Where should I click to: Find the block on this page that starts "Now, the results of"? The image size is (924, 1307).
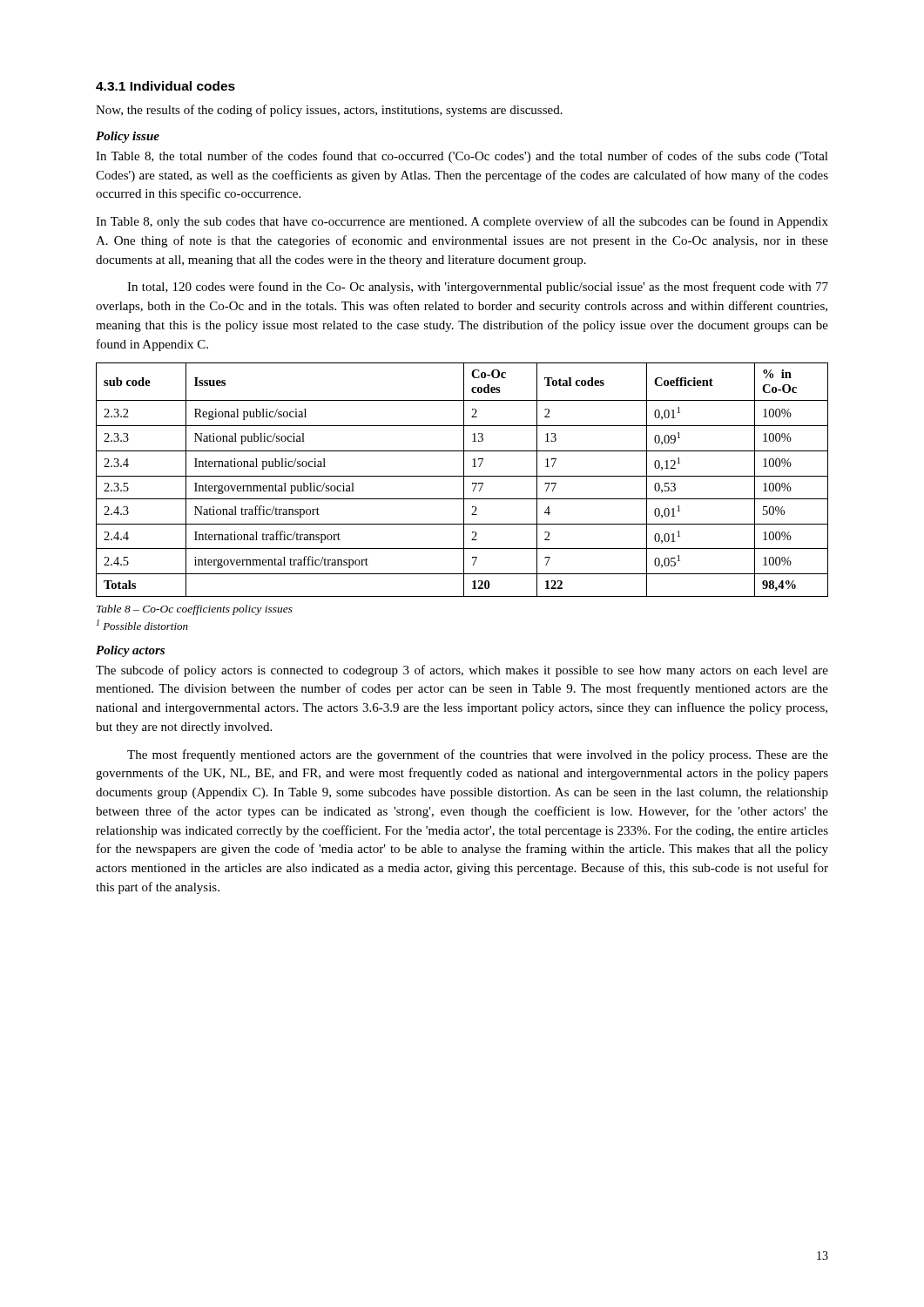(329, 110)
